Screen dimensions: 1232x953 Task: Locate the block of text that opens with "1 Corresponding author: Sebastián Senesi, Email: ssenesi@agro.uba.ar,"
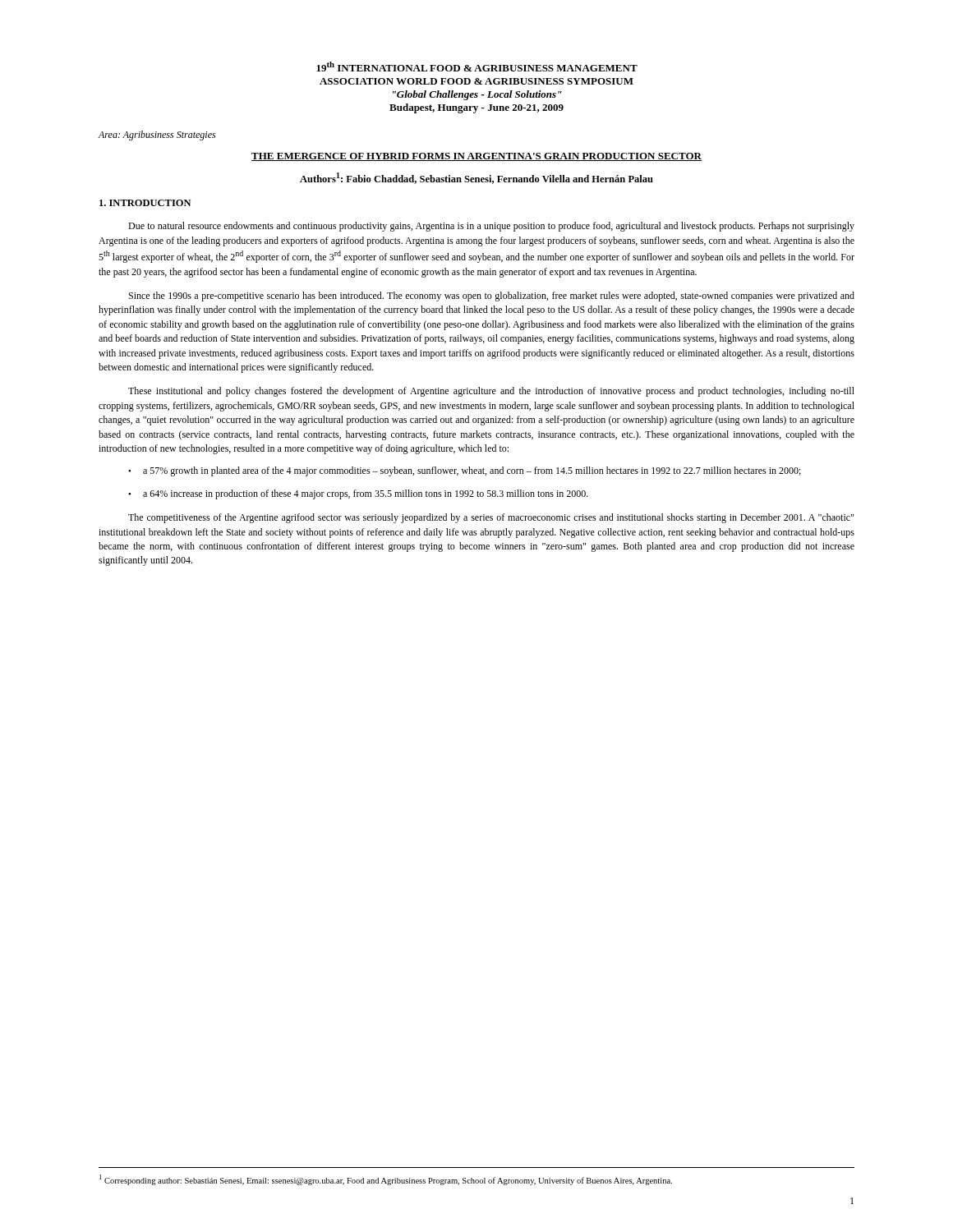(x=476, y=1179)
